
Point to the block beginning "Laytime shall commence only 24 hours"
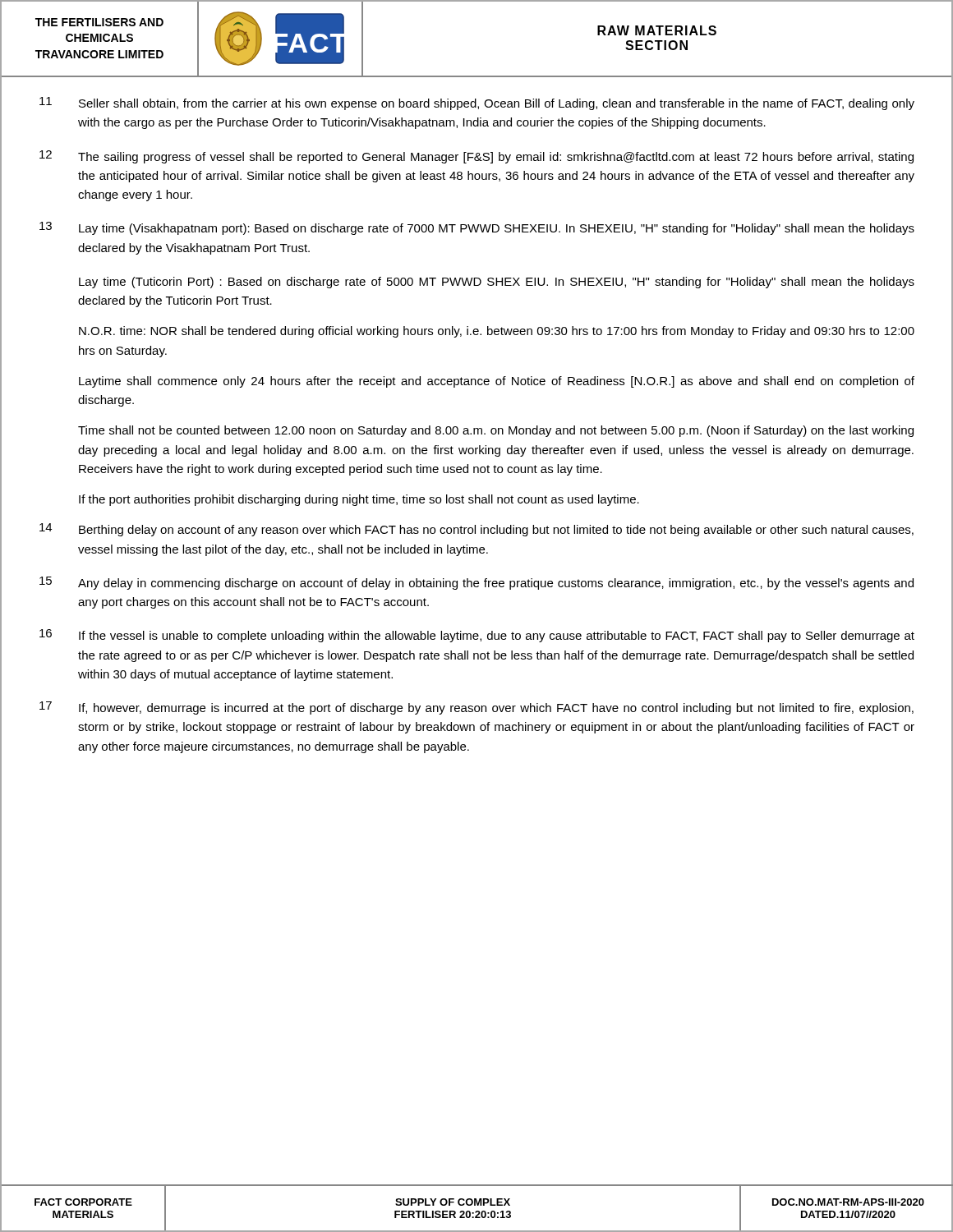pos(496,390)
